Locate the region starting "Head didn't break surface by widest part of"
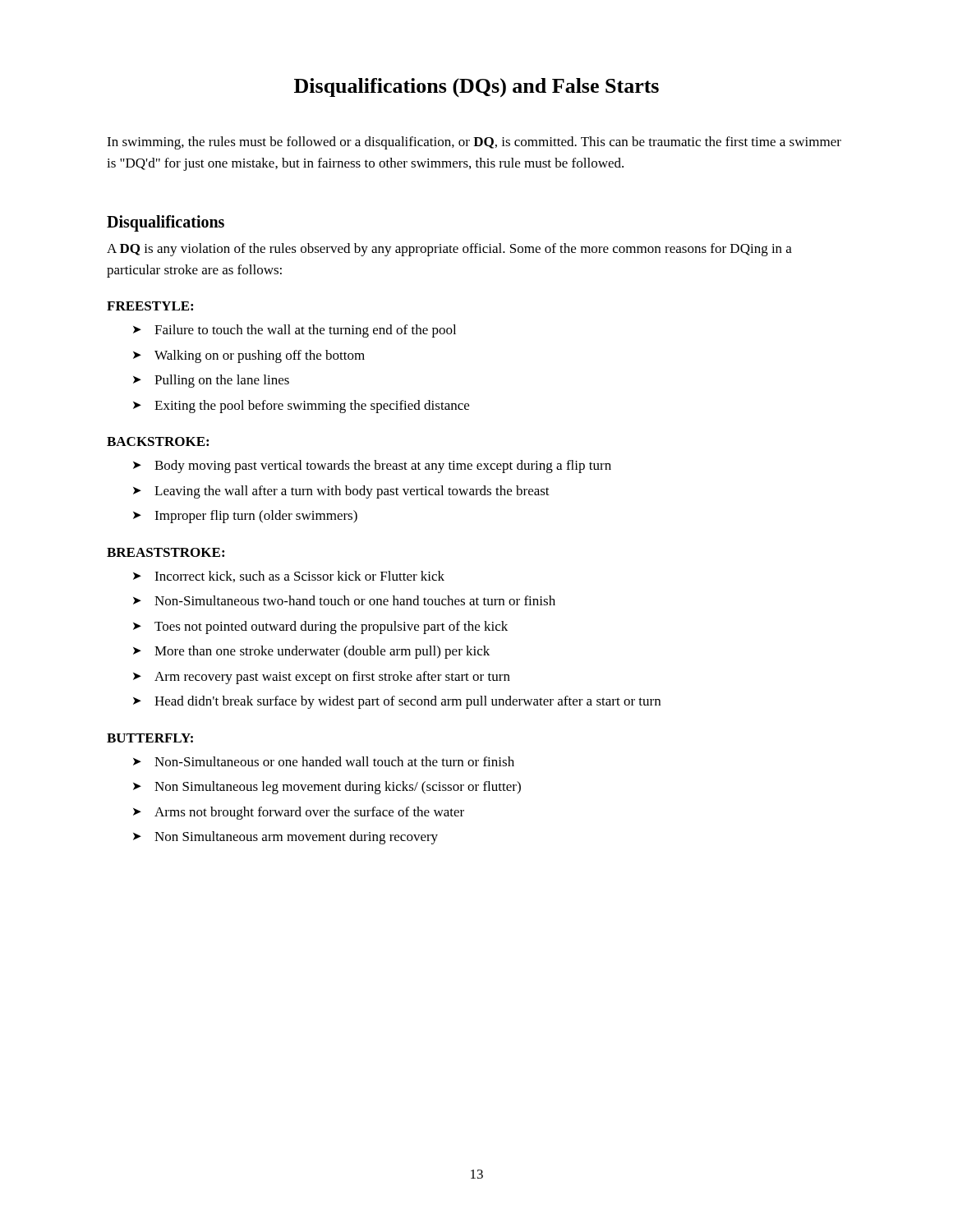 coord(408,701)
